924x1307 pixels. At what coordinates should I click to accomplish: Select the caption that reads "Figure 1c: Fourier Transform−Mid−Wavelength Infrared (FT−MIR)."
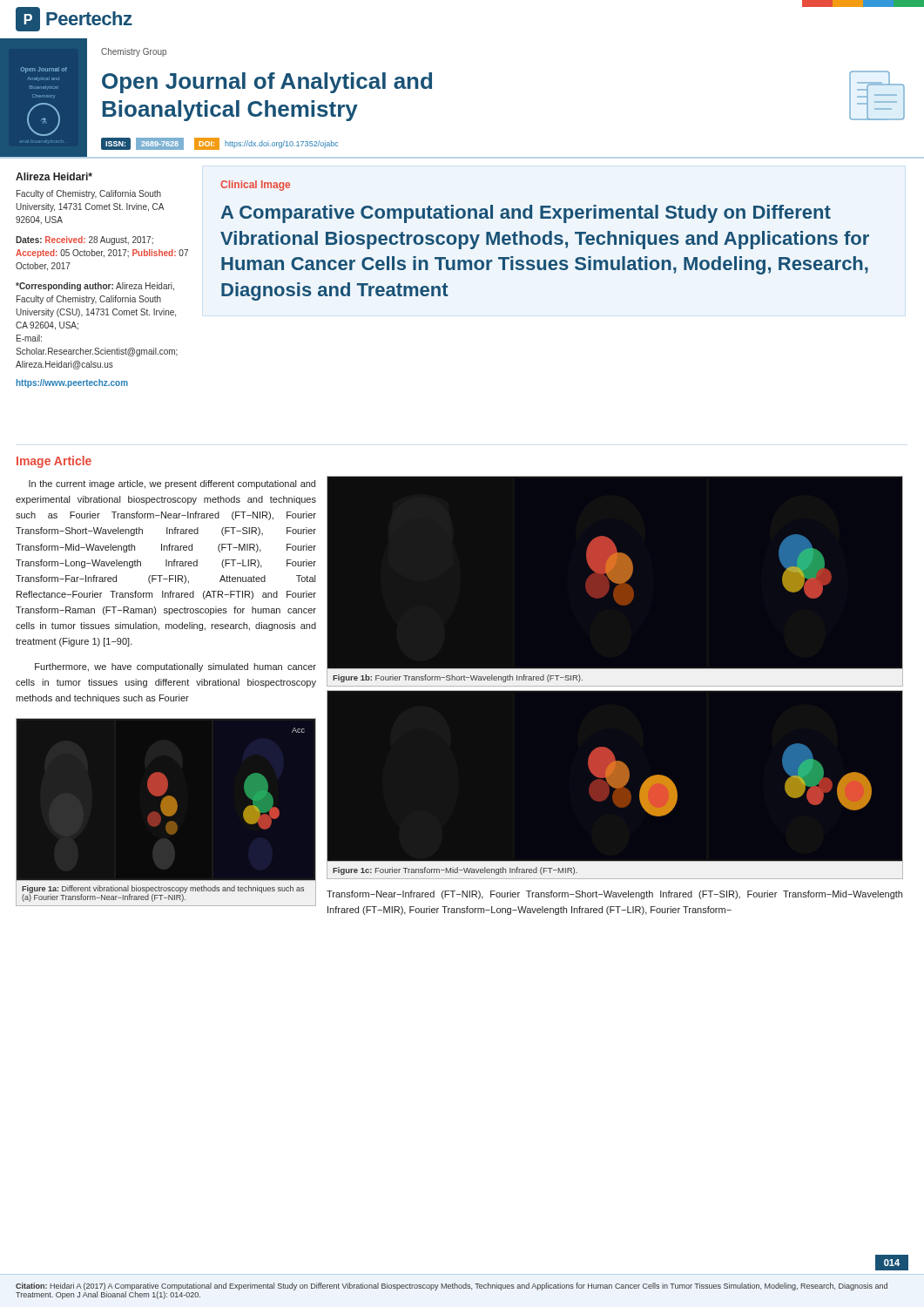coord(455,870)
